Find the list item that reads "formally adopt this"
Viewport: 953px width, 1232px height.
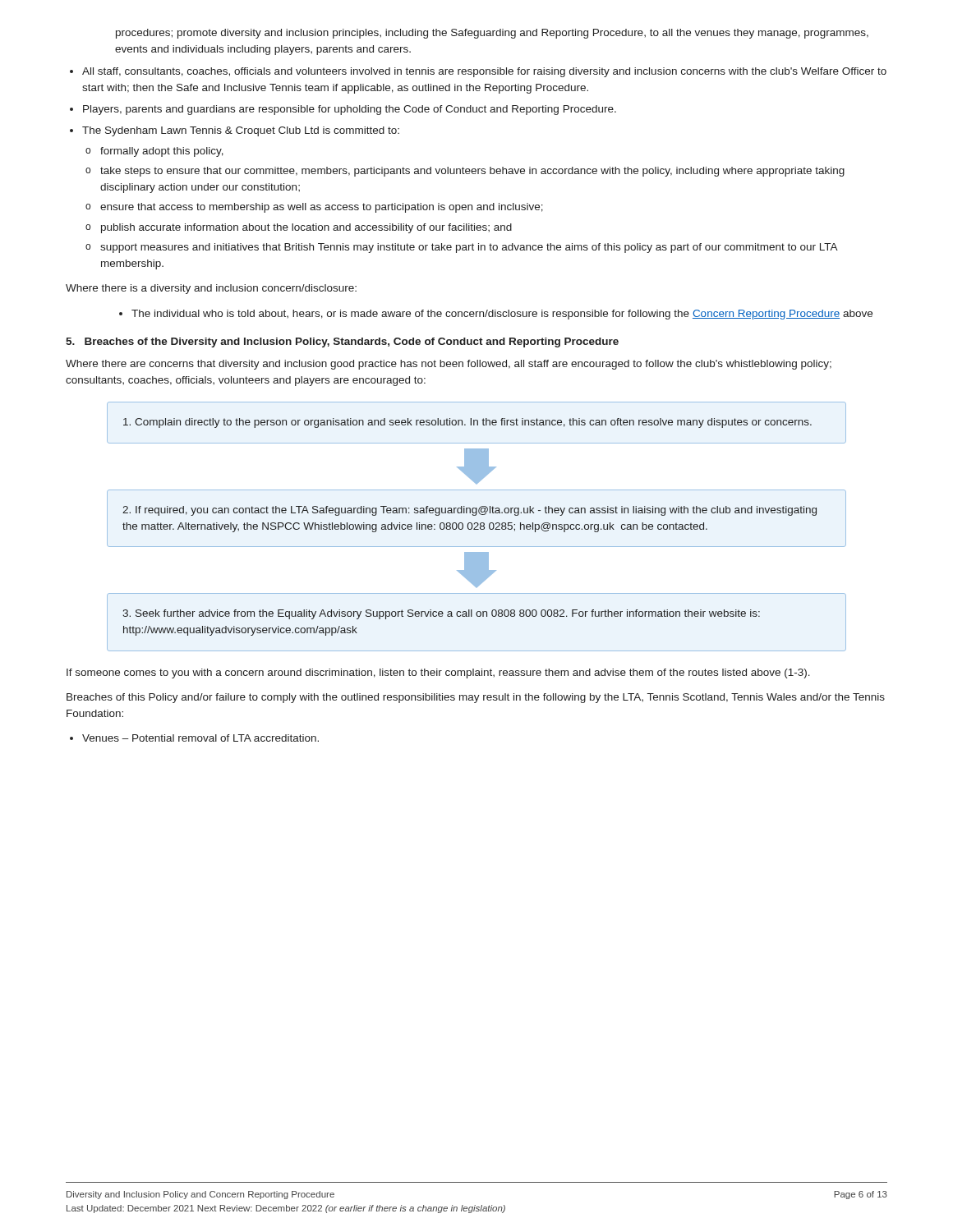coord(162,150)
